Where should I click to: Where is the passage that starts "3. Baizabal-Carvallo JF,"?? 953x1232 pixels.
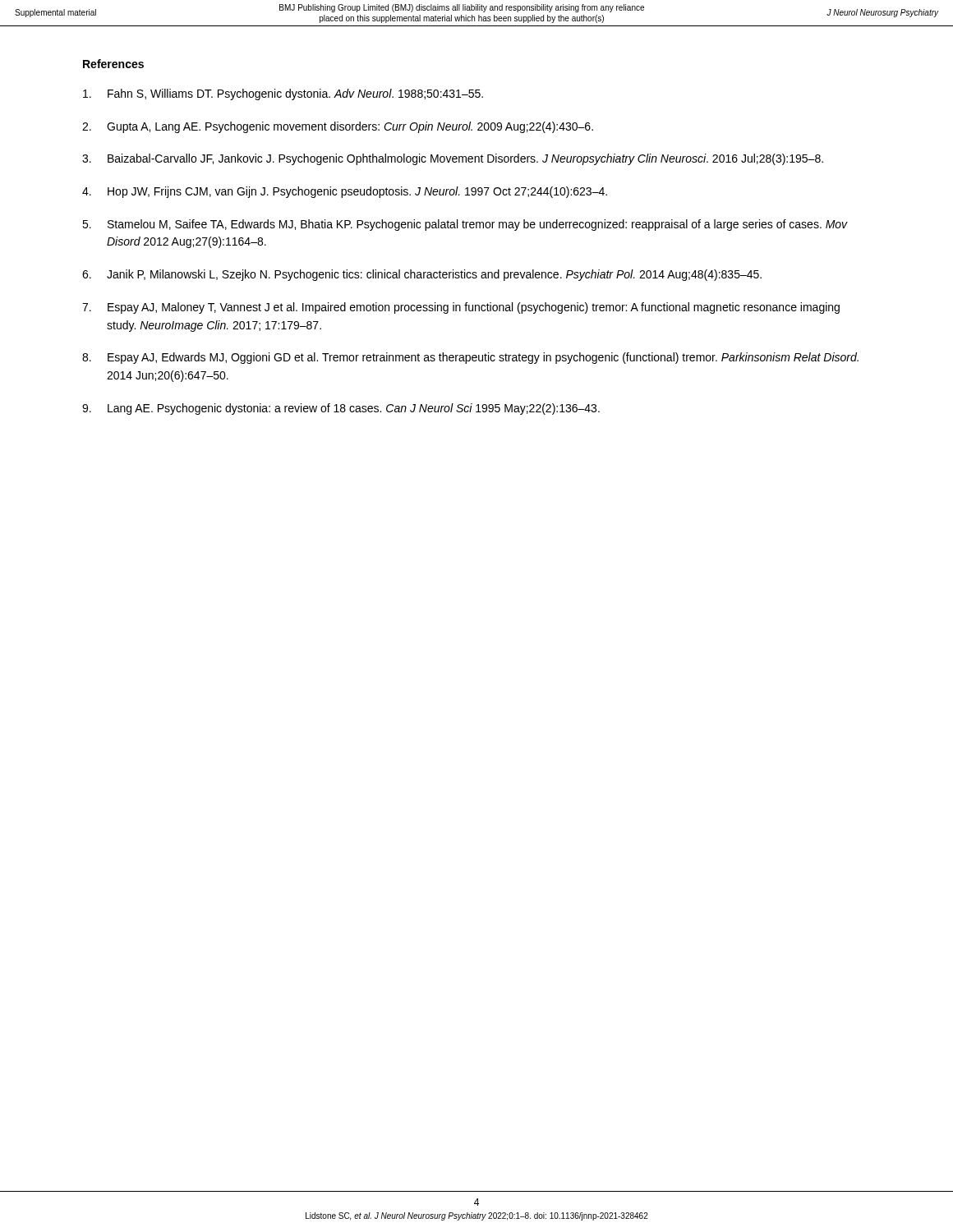click(x=476, y=159)
